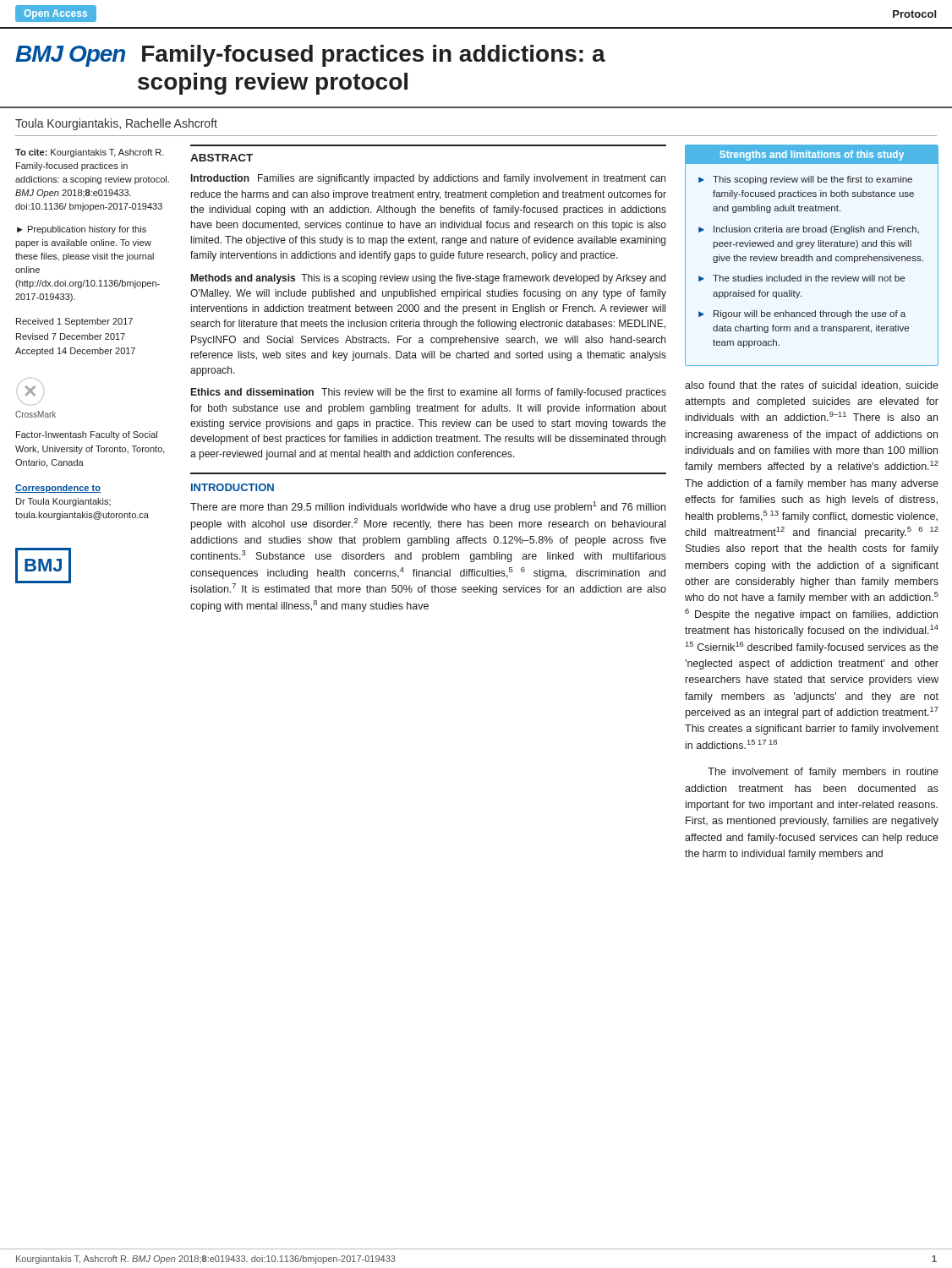Click on the element starting "► Rigour will be enhanced"

(x=812, y=329)
